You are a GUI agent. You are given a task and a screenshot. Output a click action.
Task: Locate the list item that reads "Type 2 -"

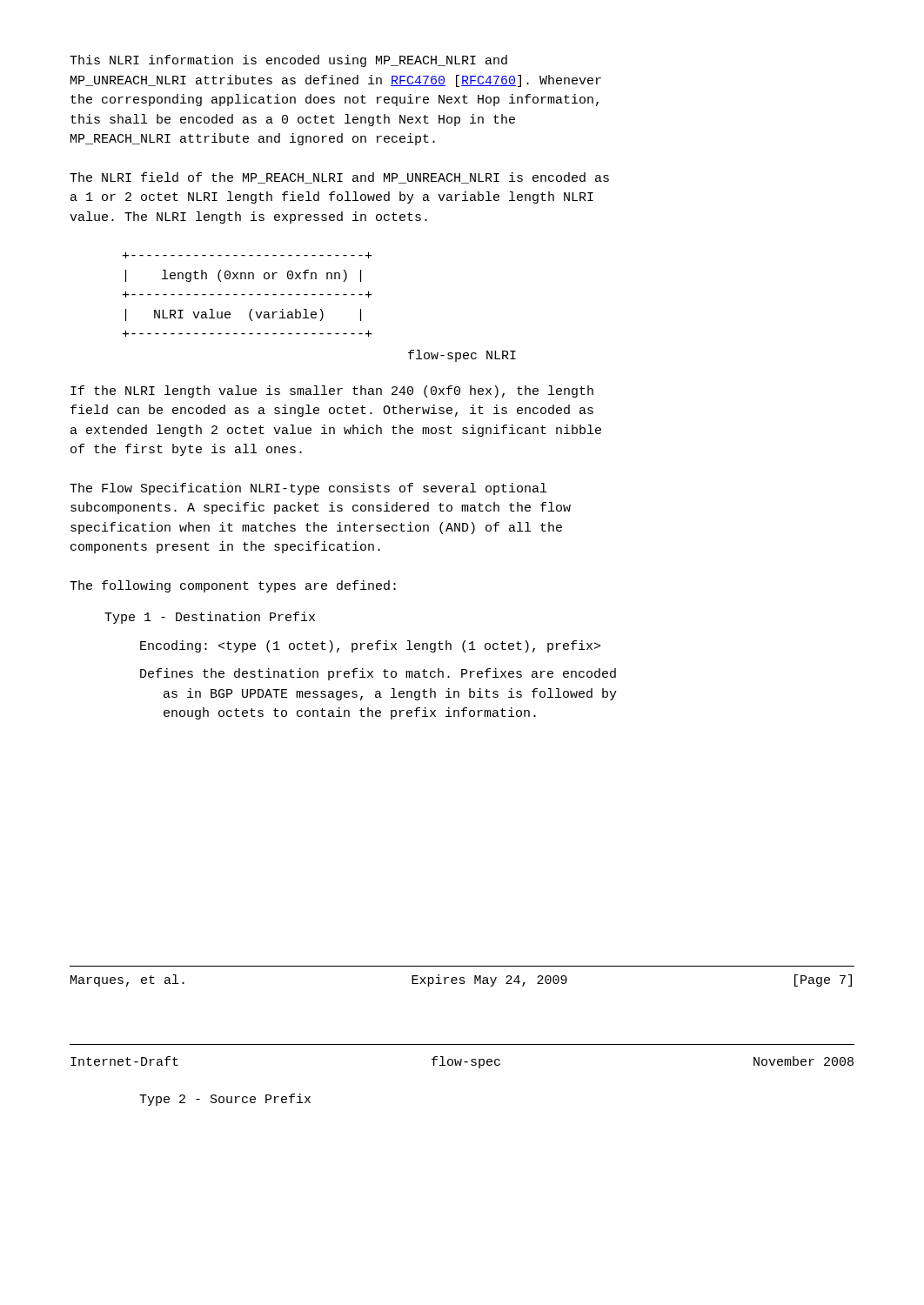point(225,1100)
